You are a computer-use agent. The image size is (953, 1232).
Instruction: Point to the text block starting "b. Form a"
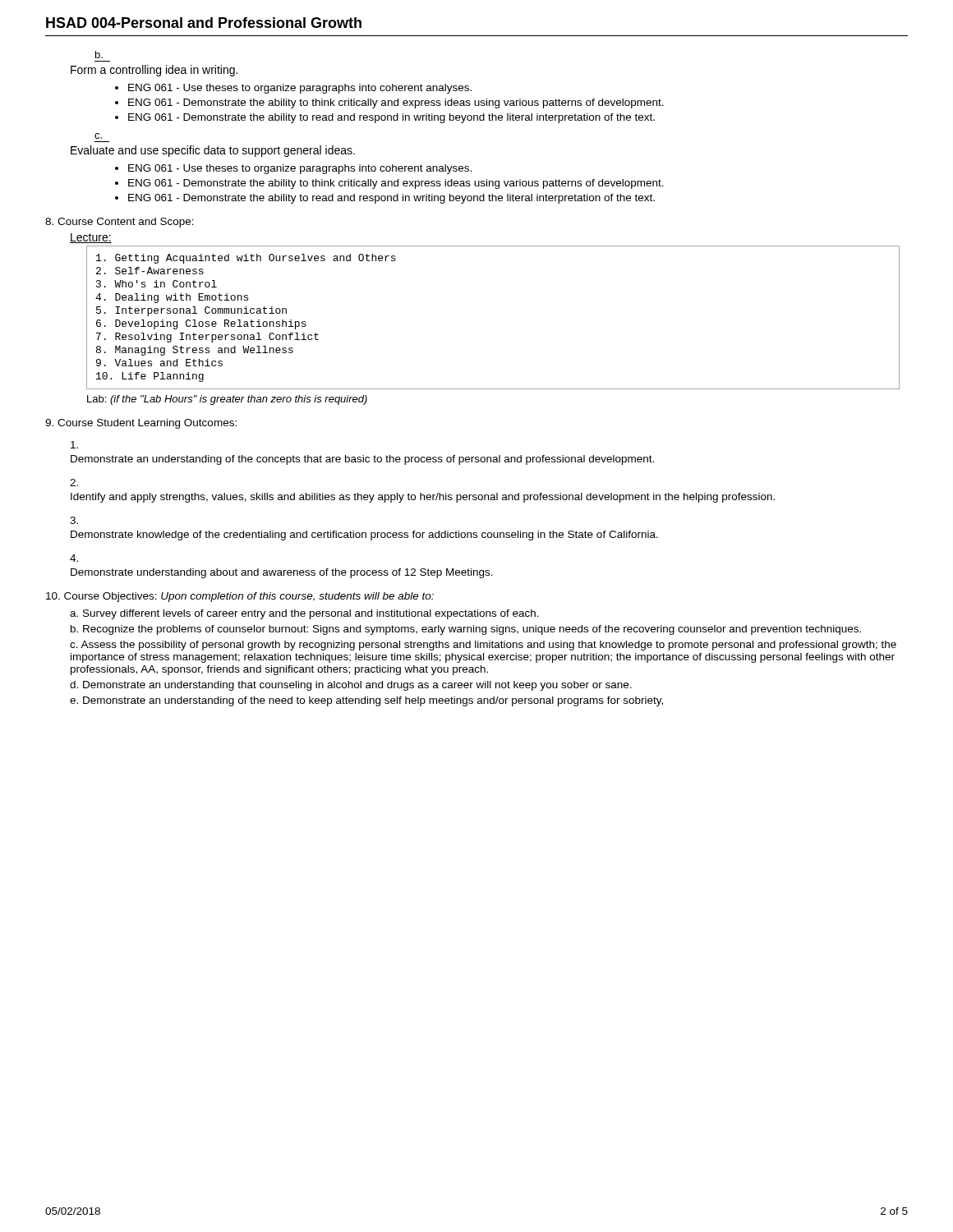point(154,62)
